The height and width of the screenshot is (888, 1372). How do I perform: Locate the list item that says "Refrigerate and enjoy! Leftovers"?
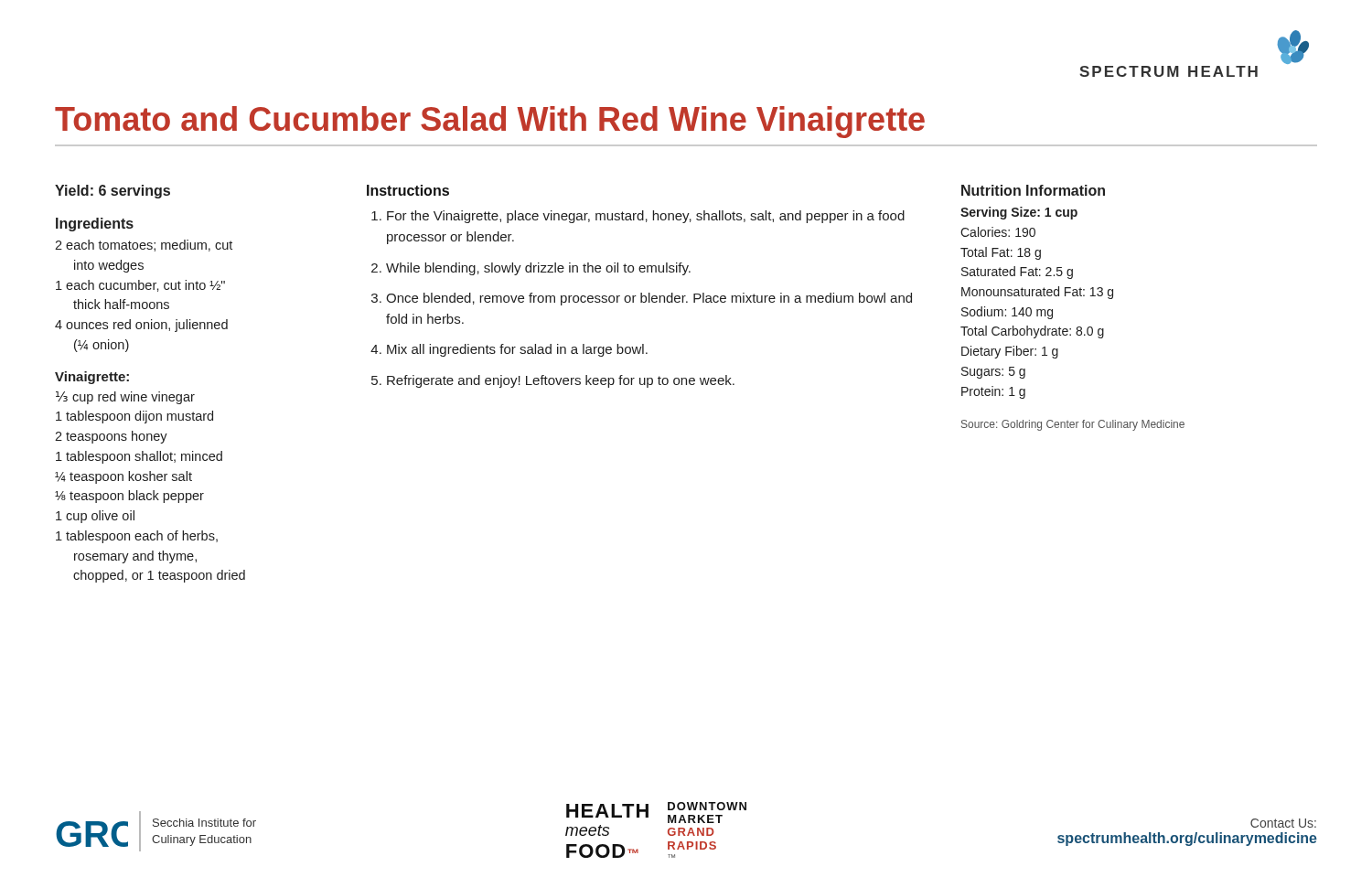tap(561, 379)
